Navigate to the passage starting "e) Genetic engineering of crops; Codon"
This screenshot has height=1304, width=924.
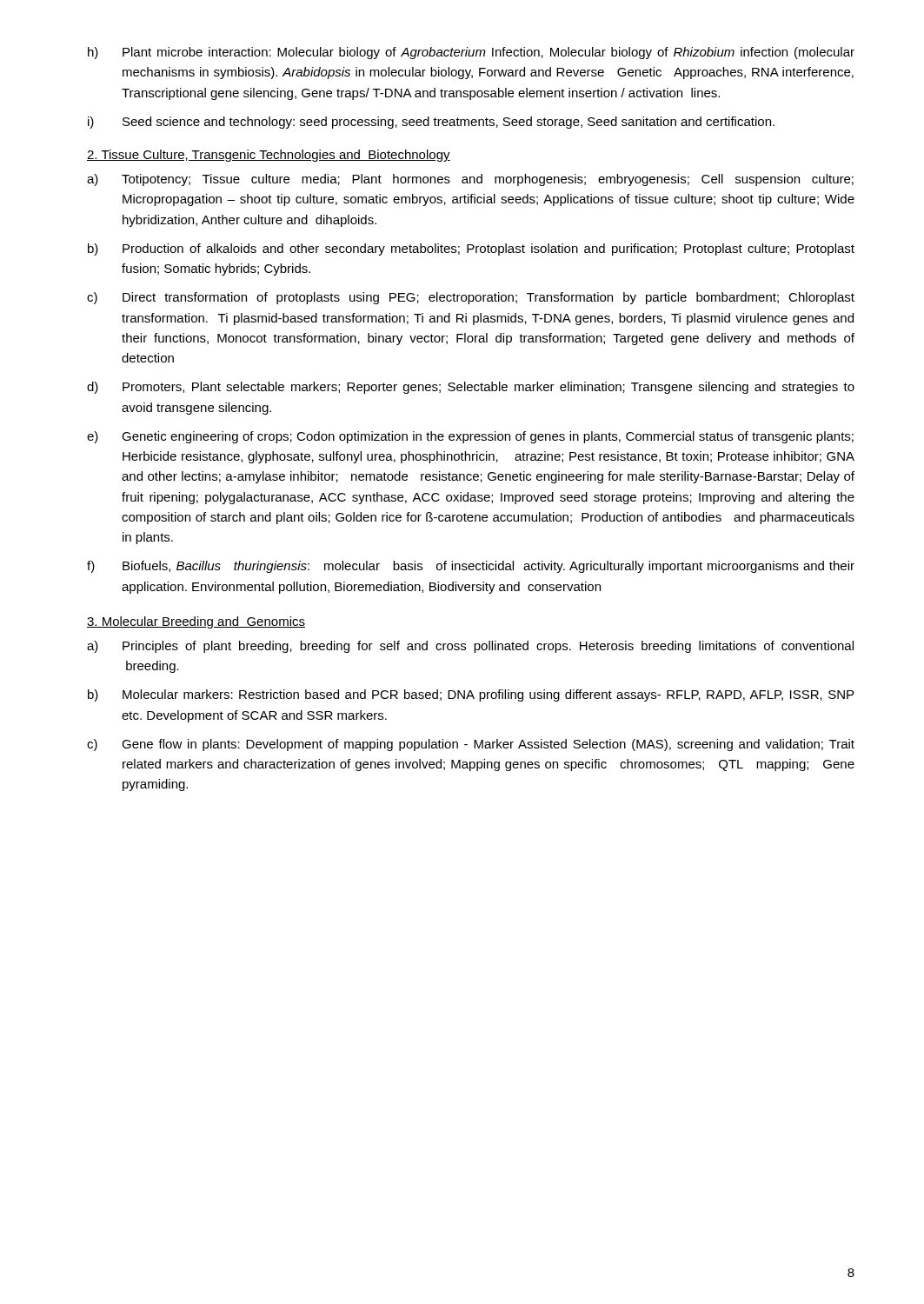tap(471, 486)
